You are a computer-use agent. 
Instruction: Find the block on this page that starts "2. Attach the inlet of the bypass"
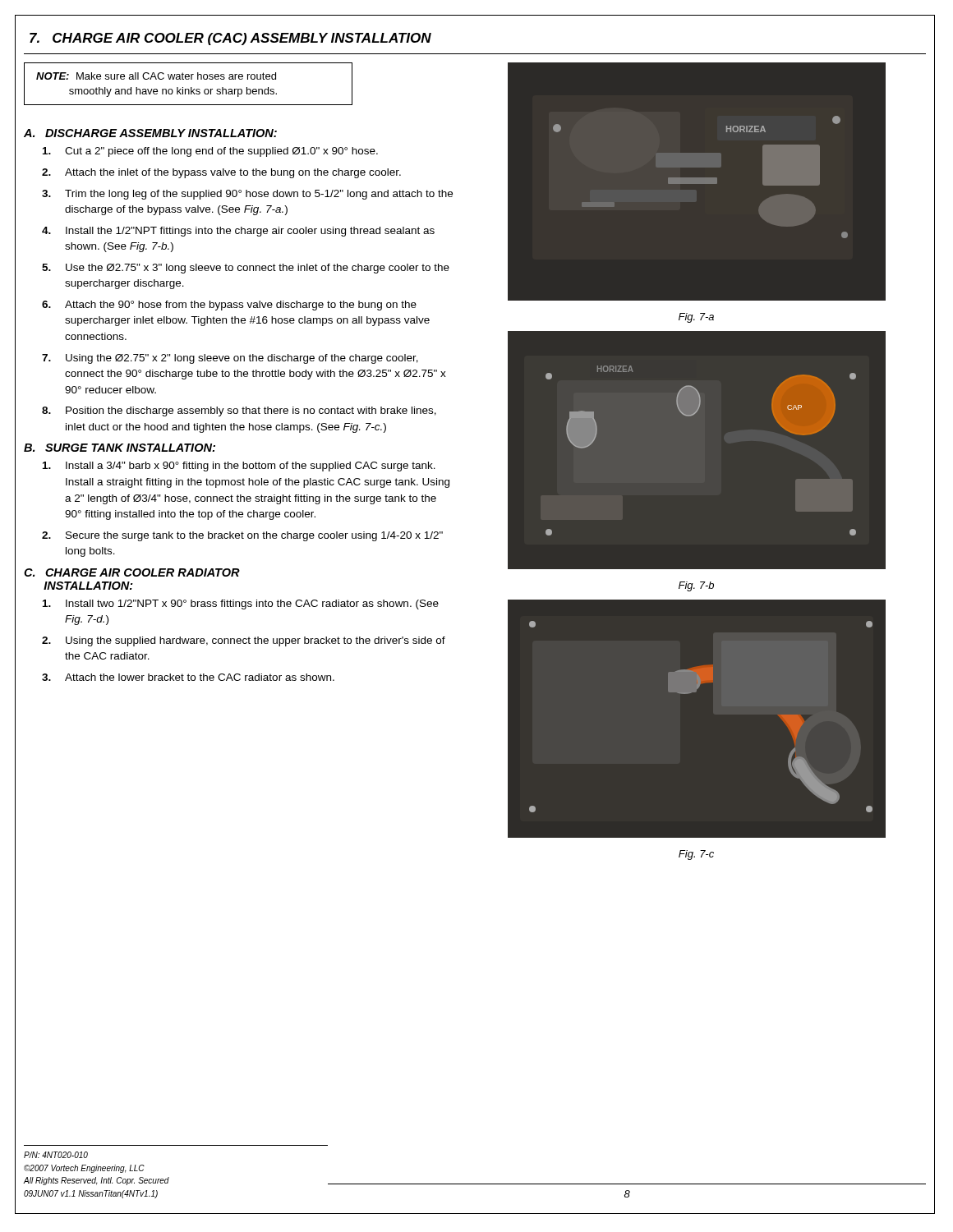pos(249,172)
